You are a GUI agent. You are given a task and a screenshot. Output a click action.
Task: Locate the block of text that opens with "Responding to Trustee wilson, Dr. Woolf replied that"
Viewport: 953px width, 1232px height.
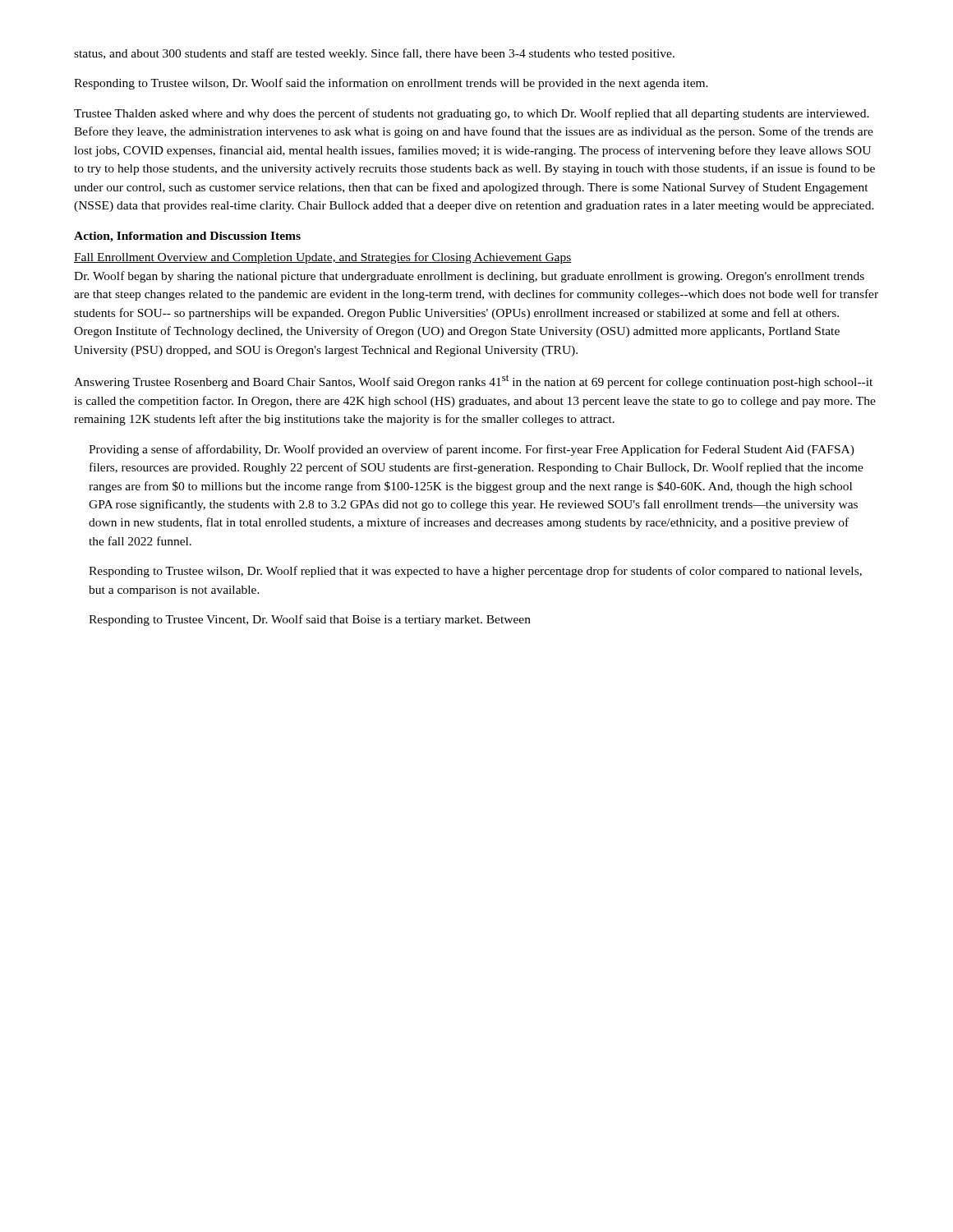475,580
